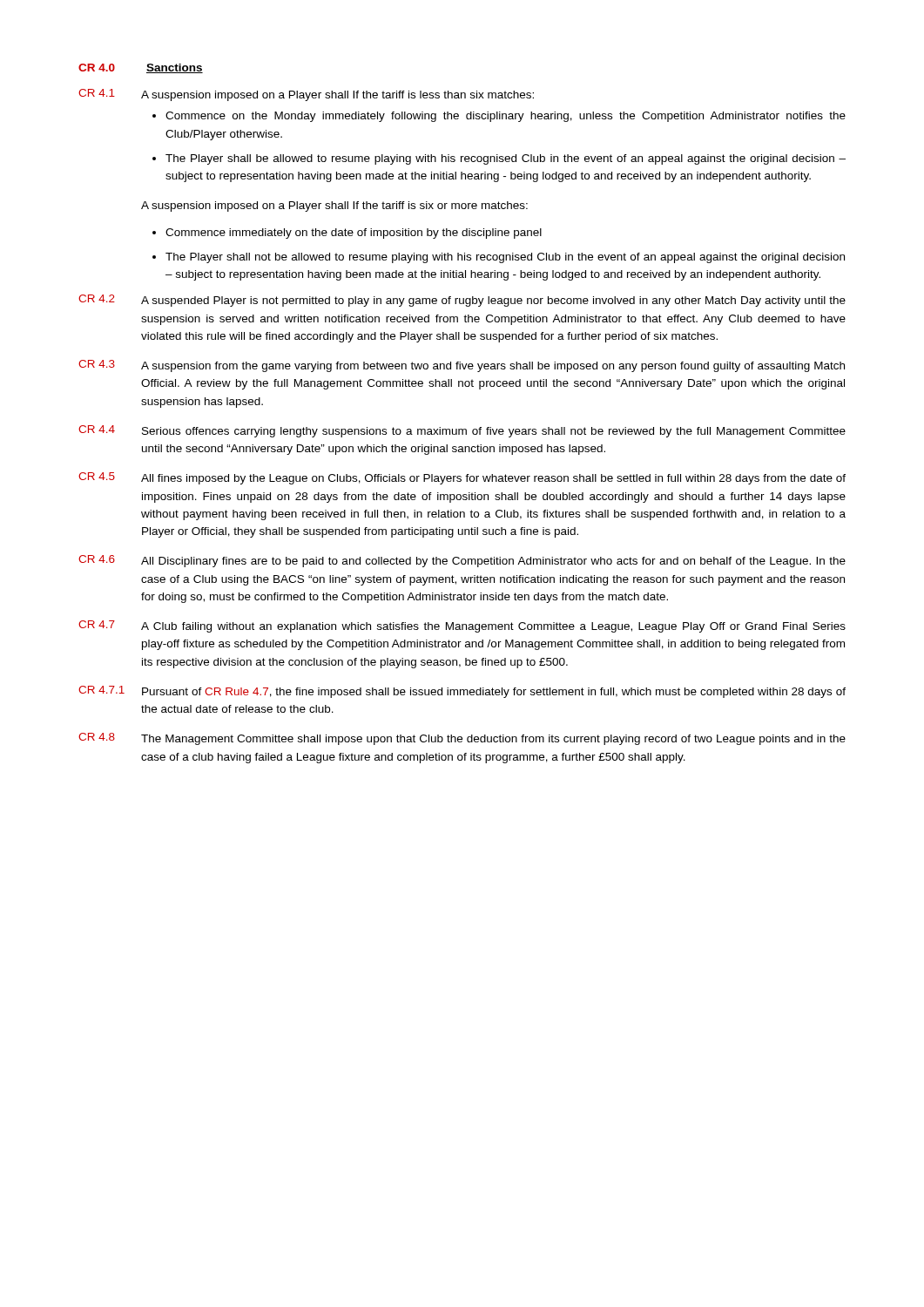
Task: Point to the block starting "The Player shall be allowed to"
Action: (x=506, y=167)
